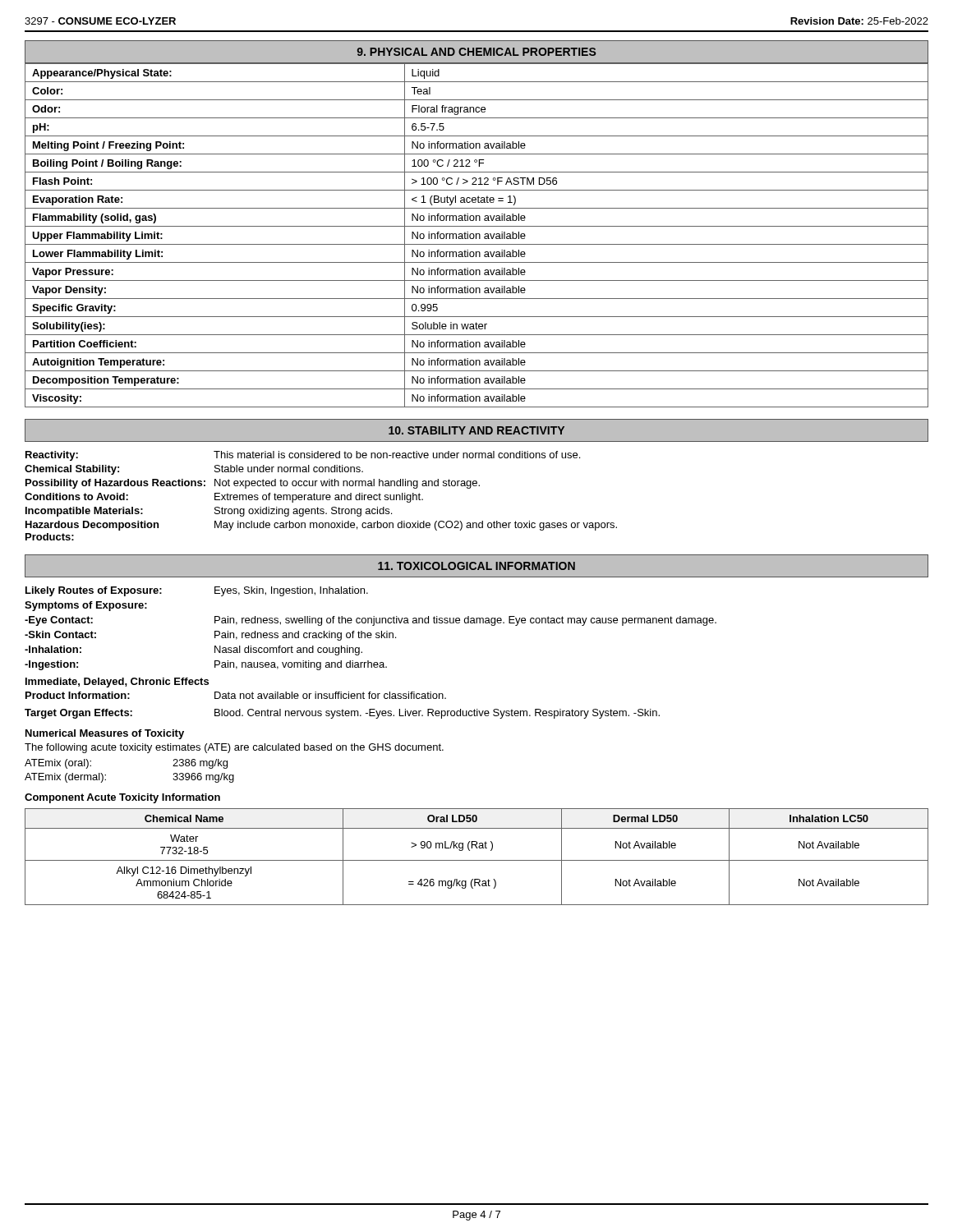Locate the block of text that opens with "Hazardous DecompositionProducts: May include carbon monoxide, carbon"

(x=476, y=531)
